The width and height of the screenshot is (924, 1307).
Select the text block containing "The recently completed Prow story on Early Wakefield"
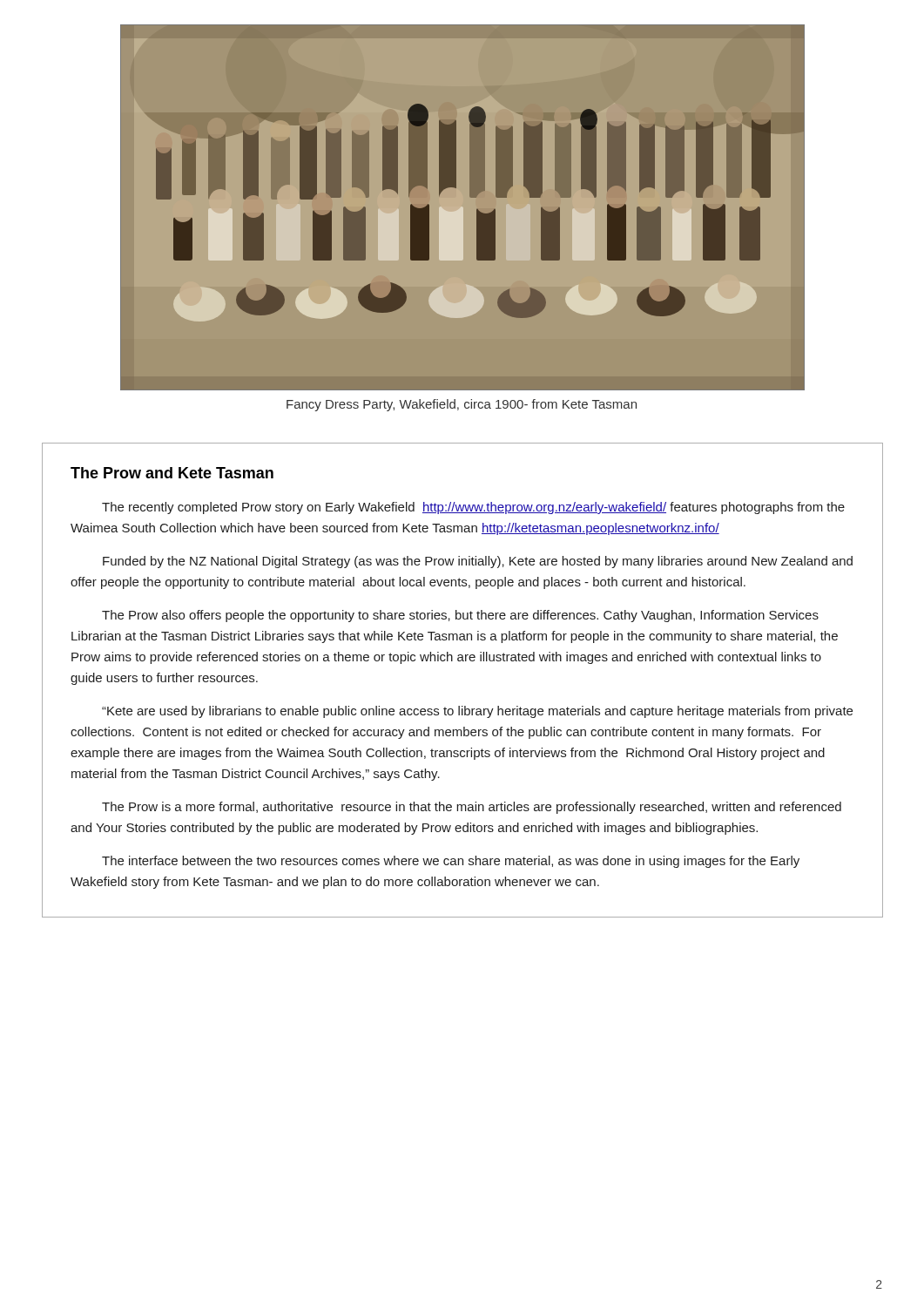[458, 517]
